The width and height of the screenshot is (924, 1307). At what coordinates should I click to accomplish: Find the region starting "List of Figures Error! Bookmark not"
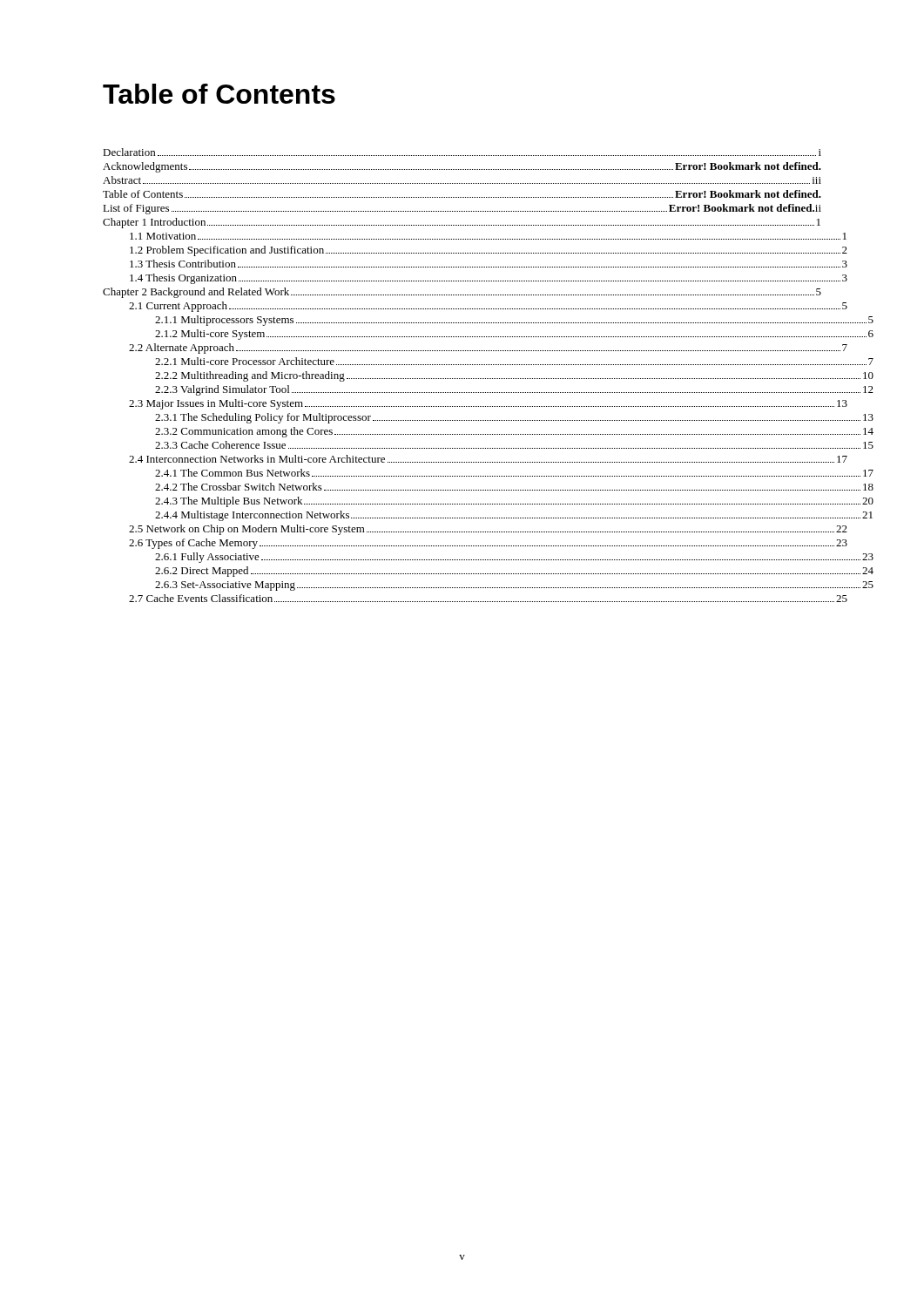462,208
